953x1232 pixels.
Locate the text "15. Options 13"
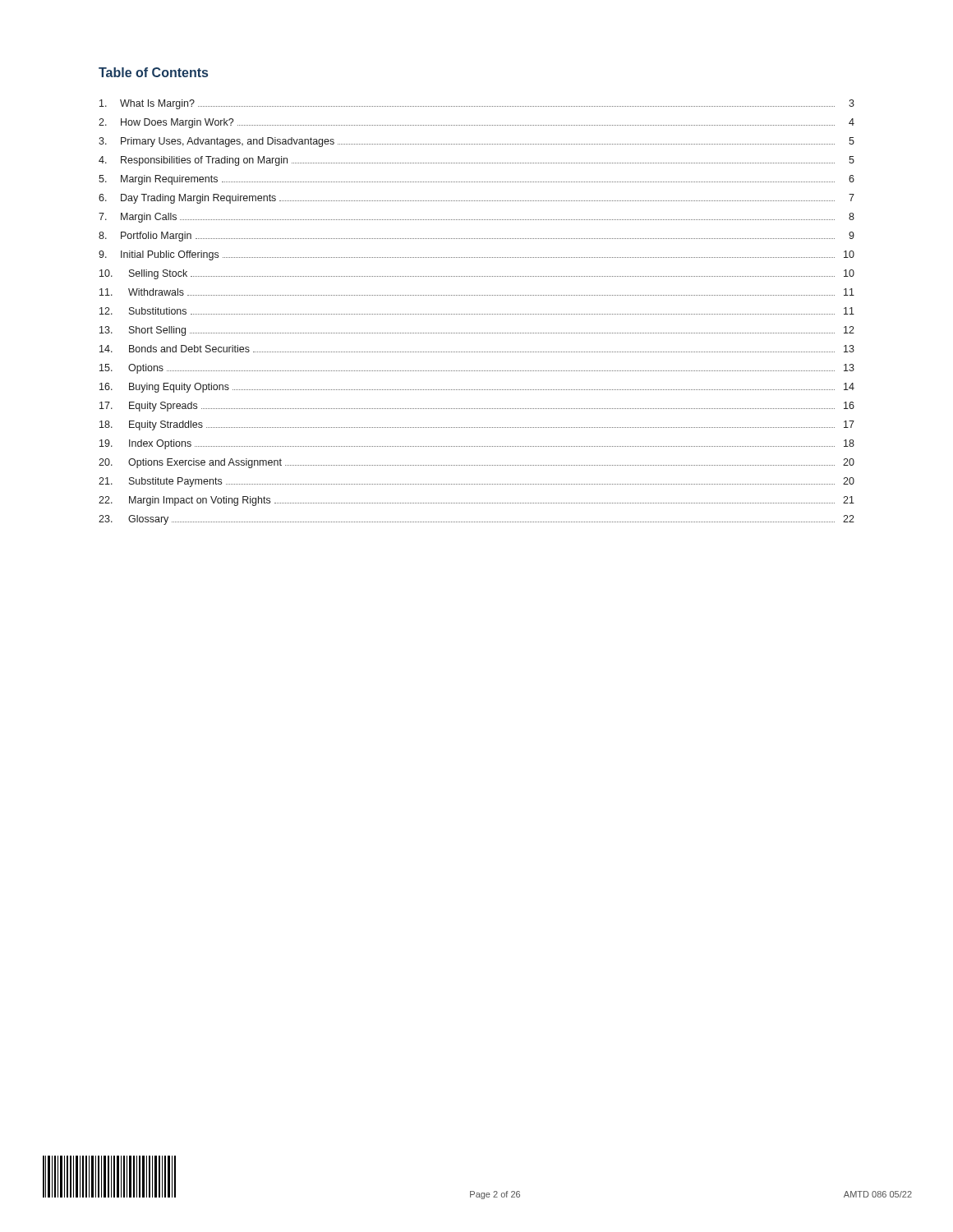click(x=476, y=368)
